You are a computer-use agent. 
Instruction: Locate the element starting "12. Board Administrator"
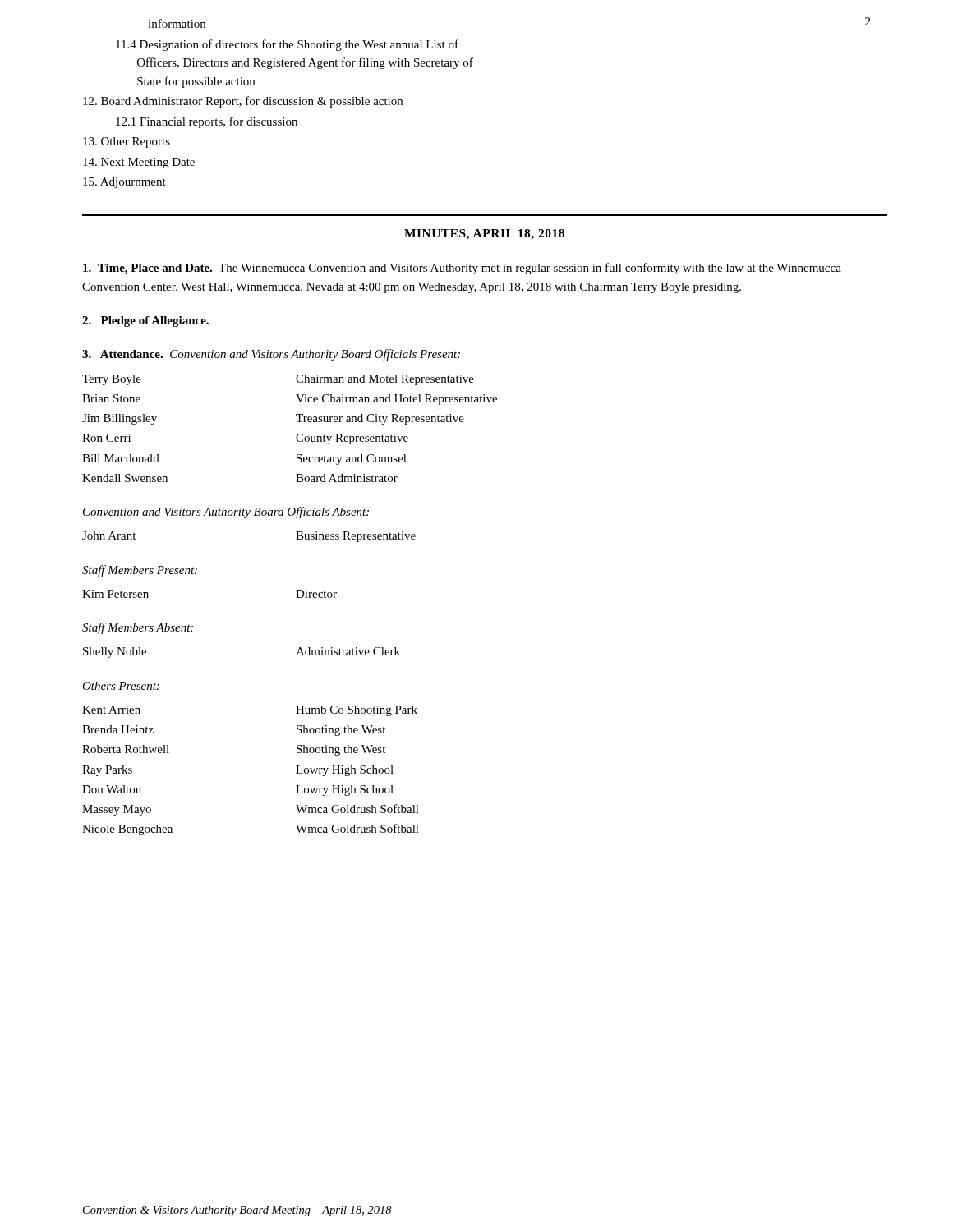click(243, 101)
